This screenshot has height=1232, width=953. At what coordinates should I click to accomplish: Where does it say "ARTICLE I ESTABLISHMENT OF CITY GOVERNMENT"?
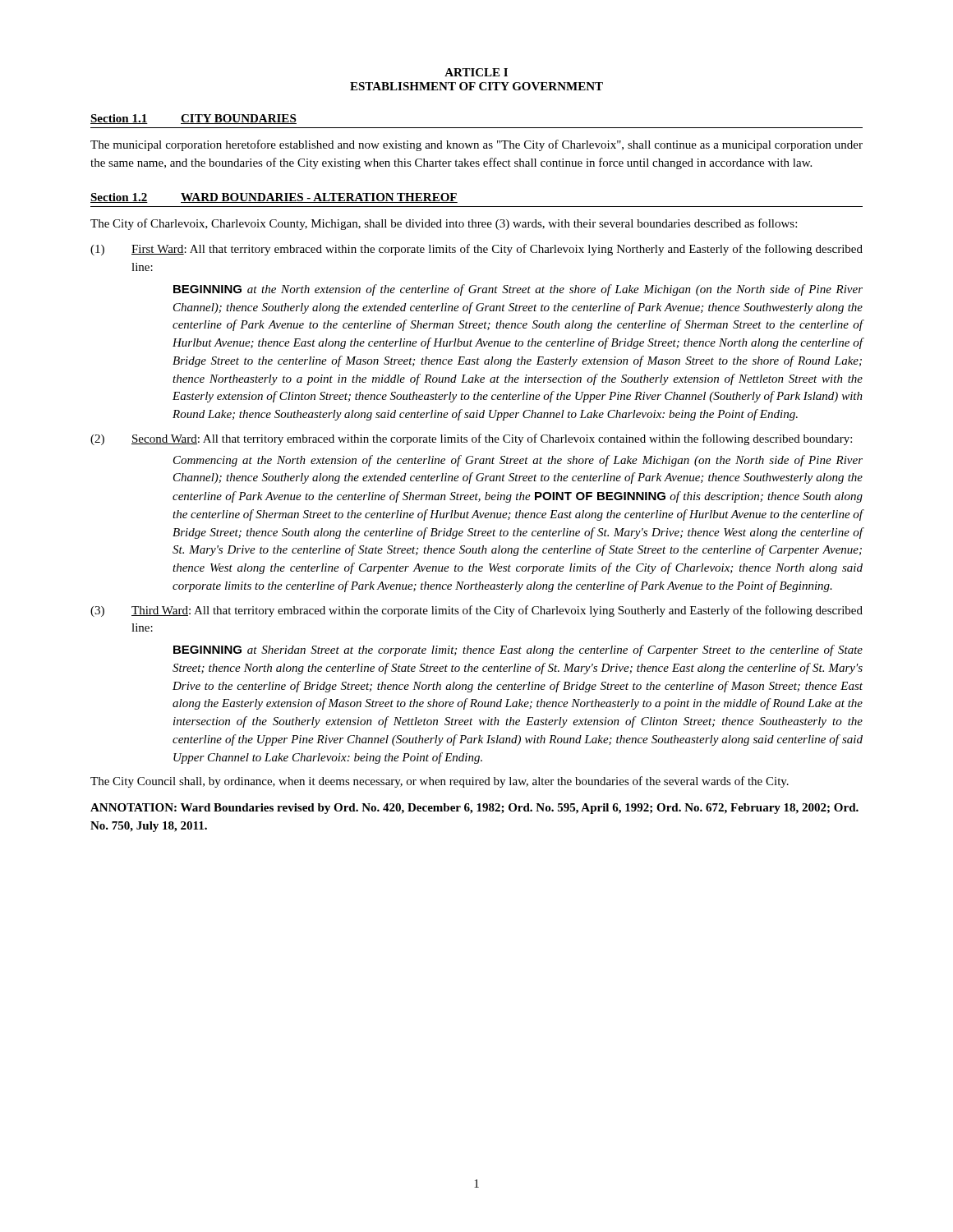(x=476, y=80)
